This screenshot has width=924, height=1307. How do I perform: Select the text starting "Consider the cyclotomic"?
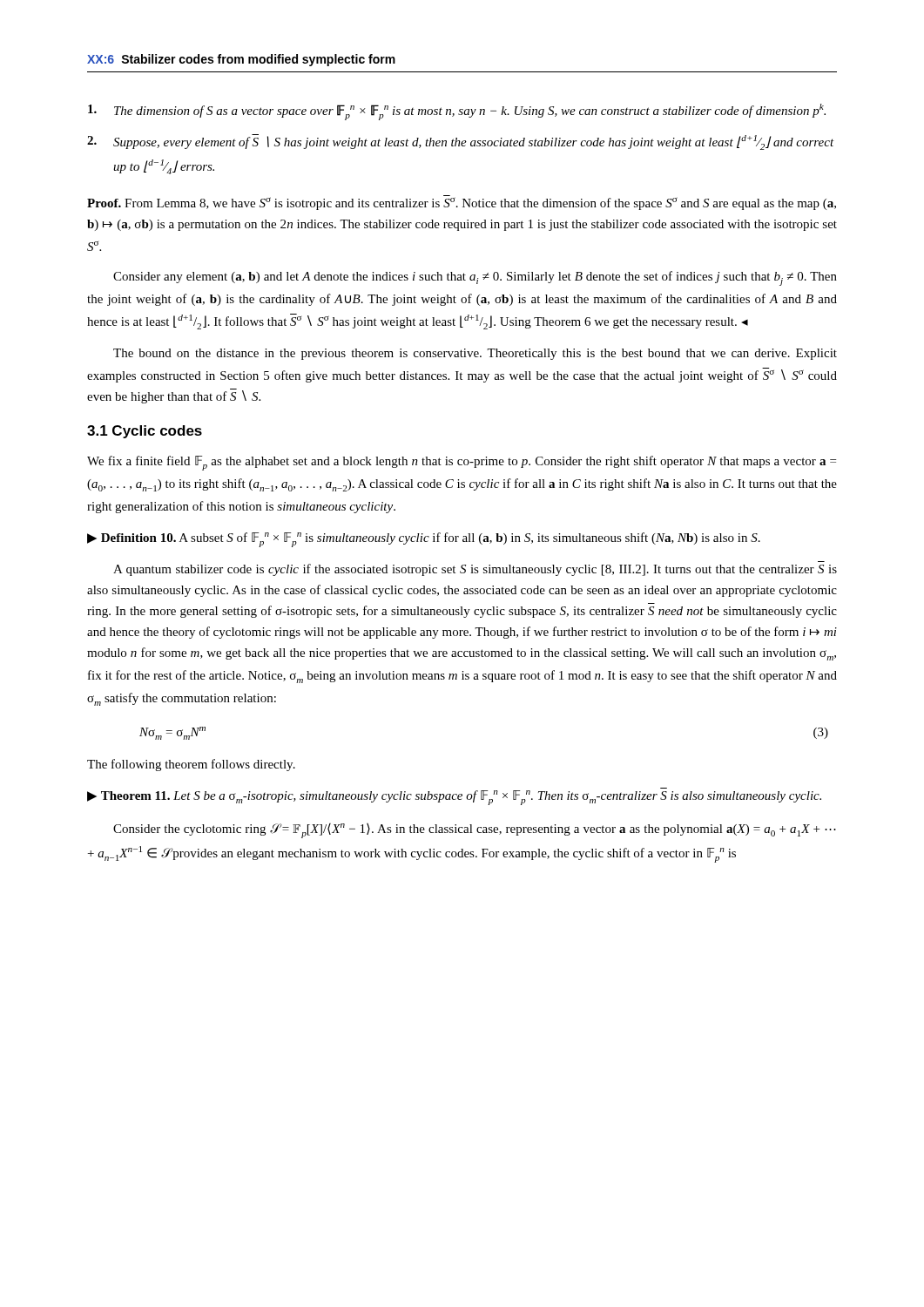462,841
